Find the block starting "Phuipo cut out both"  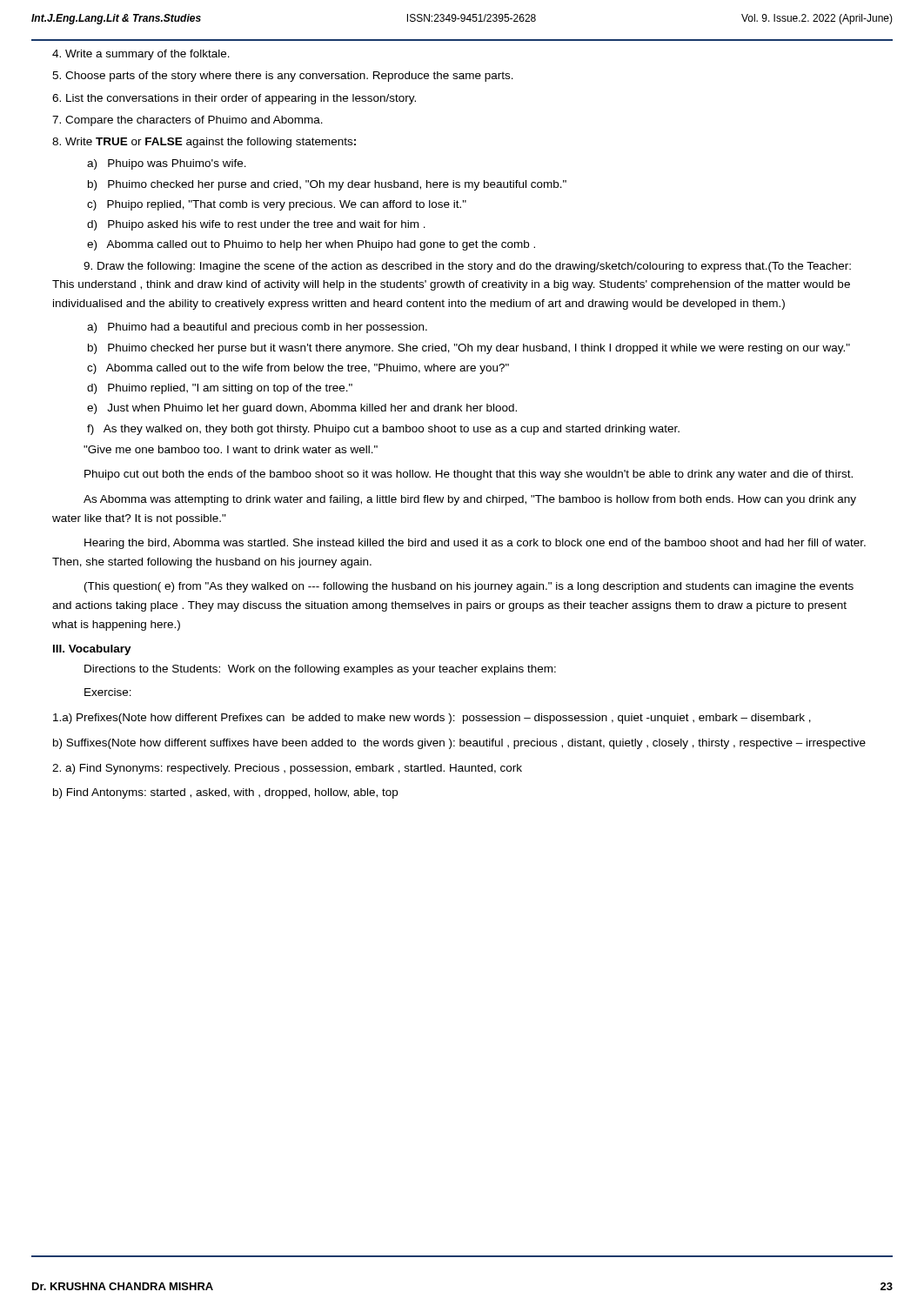(469, 474)
